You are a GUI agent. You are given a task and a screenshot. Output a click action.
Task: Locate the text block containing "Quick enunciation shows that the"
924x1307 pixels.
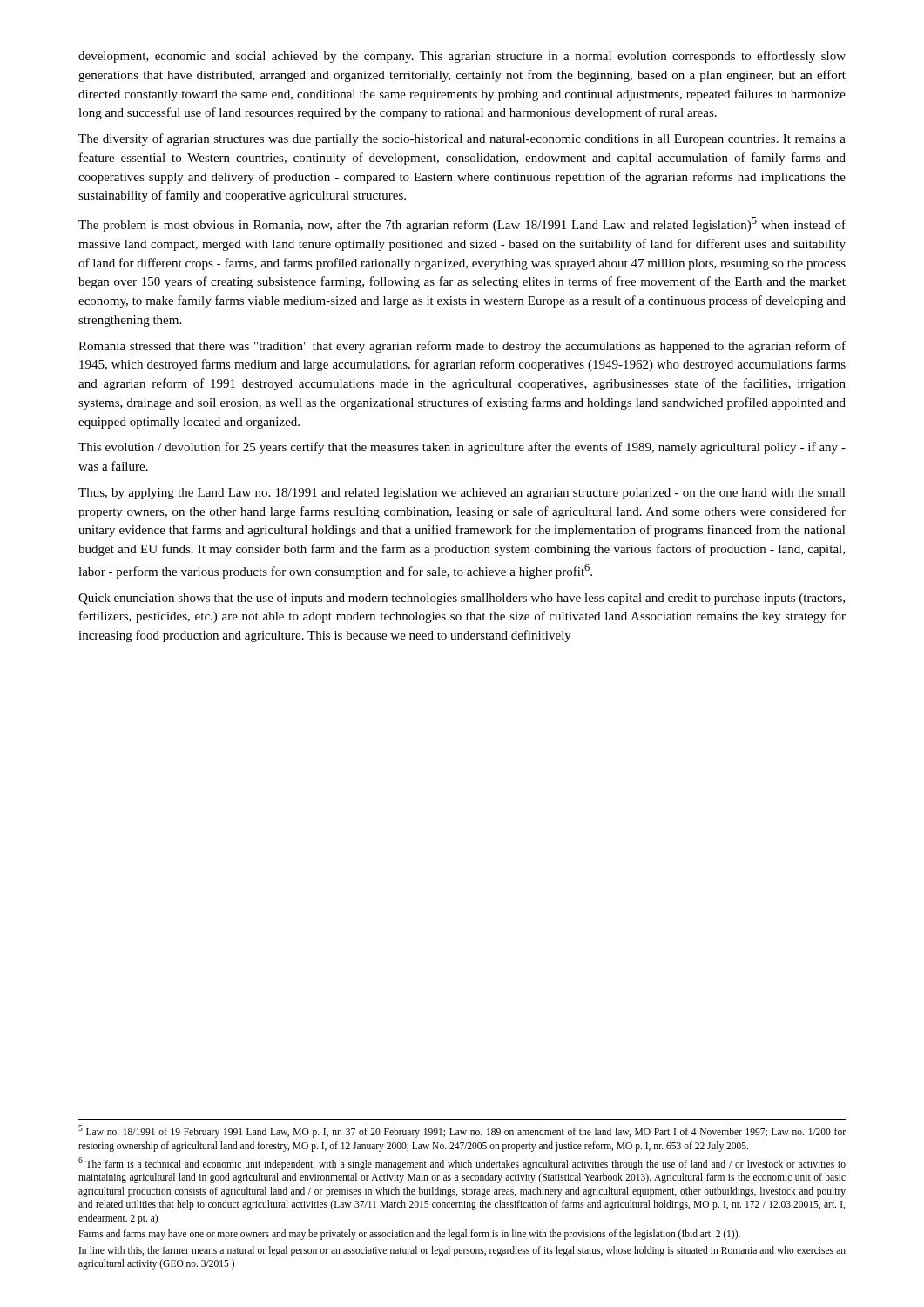coord(462,617)
